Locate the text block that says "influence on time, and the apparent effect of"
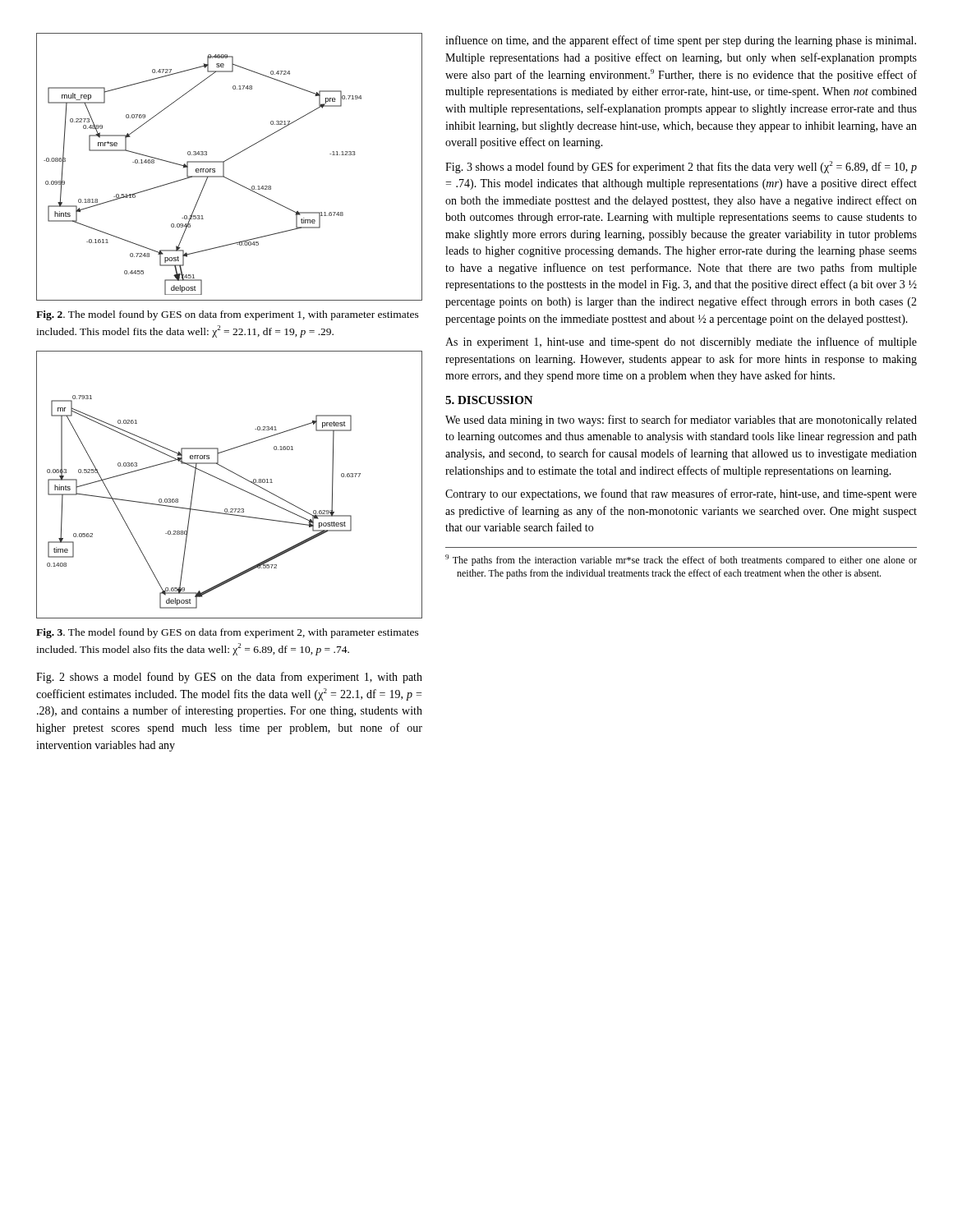This screenshot has width=953, height=1232. pos(681,92)
